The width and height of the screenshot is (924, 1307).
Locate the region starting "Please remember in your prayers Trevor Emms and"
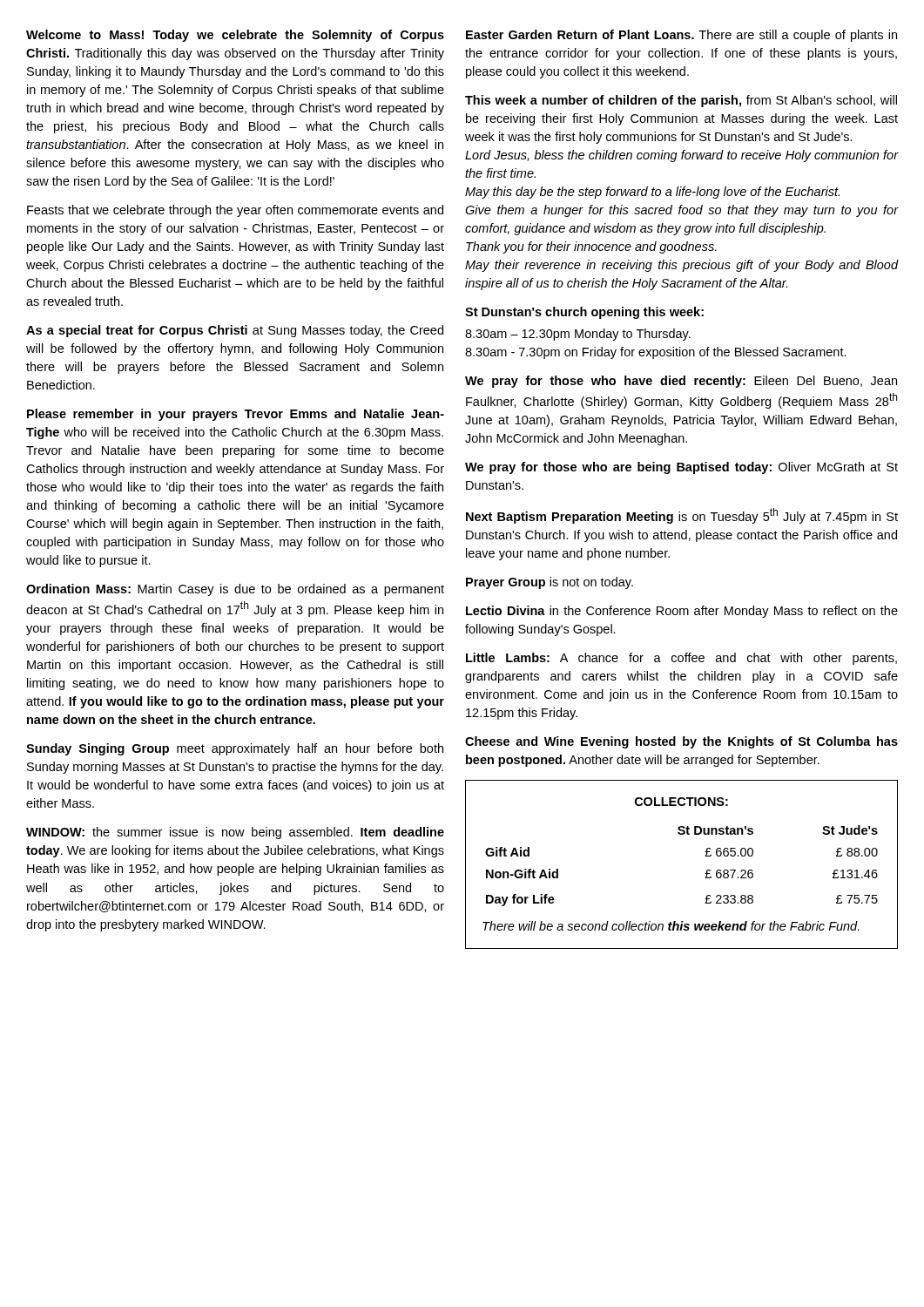[x=235, y=487]
